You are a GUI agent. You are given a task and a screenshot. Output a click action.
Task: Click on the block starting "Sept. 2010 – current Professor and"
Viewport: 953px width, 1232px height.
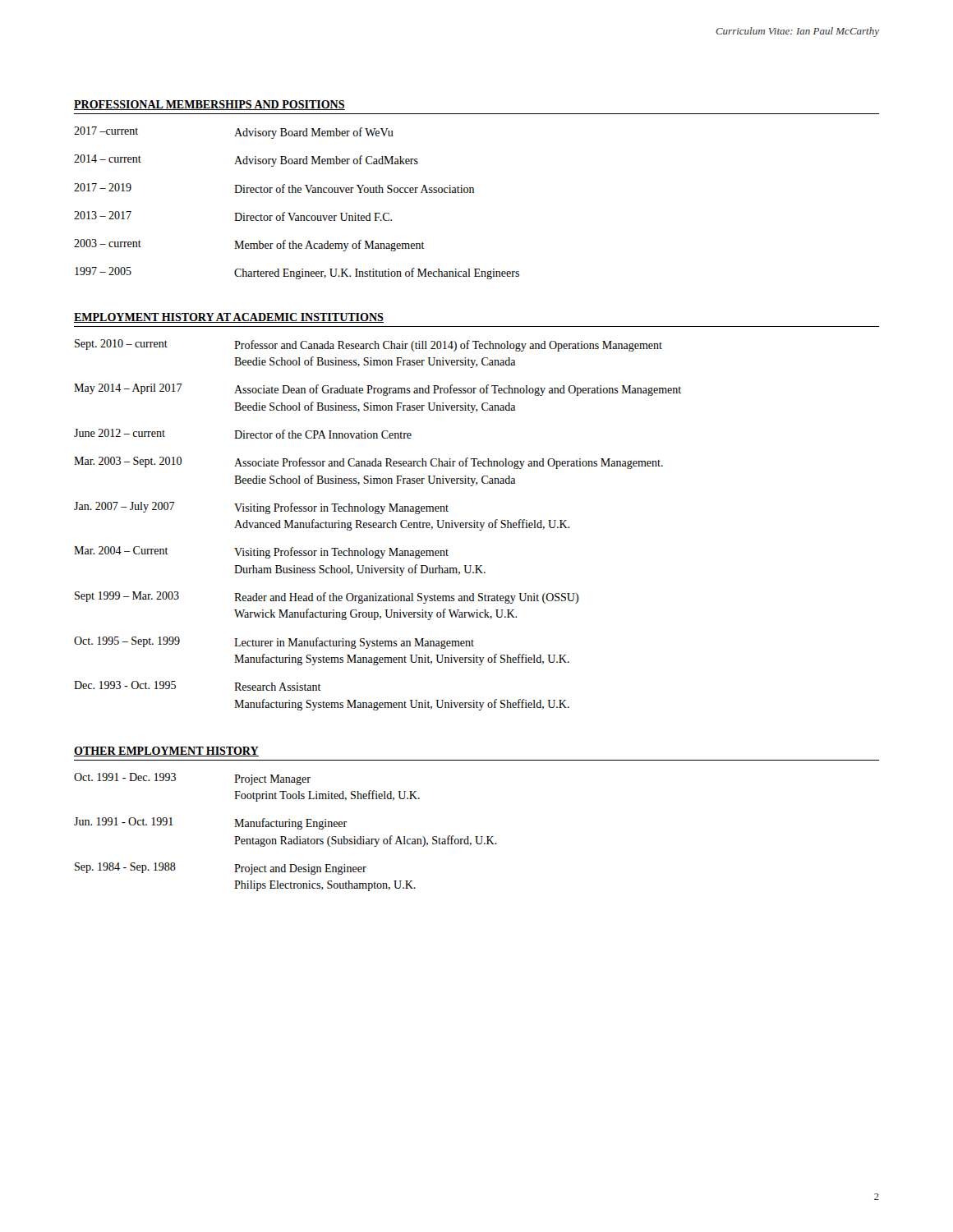pyautogui.click(x=476, y=356)
